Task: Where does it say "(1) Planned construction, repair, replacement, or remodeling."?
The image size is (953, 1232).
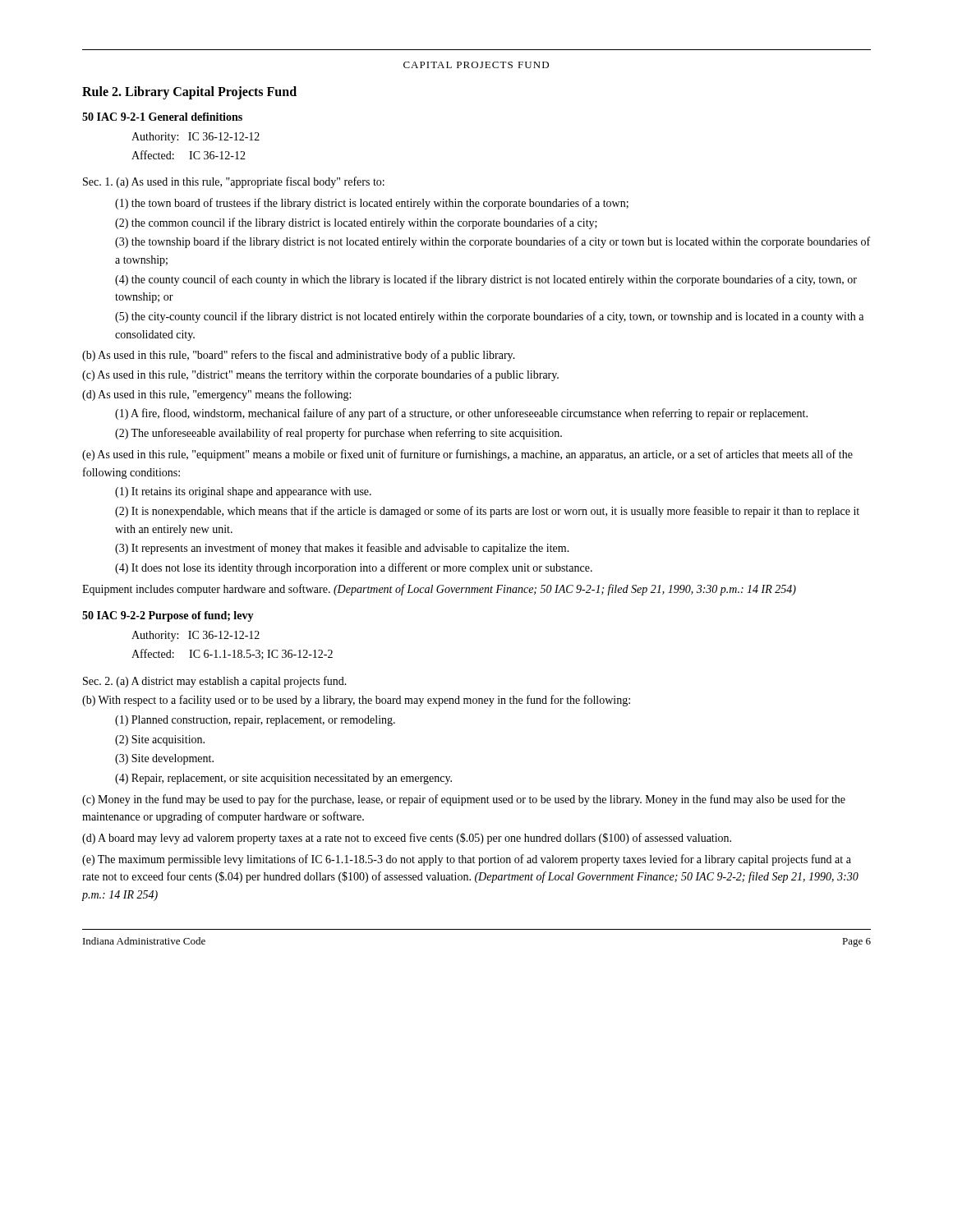Action: [255, 720]
